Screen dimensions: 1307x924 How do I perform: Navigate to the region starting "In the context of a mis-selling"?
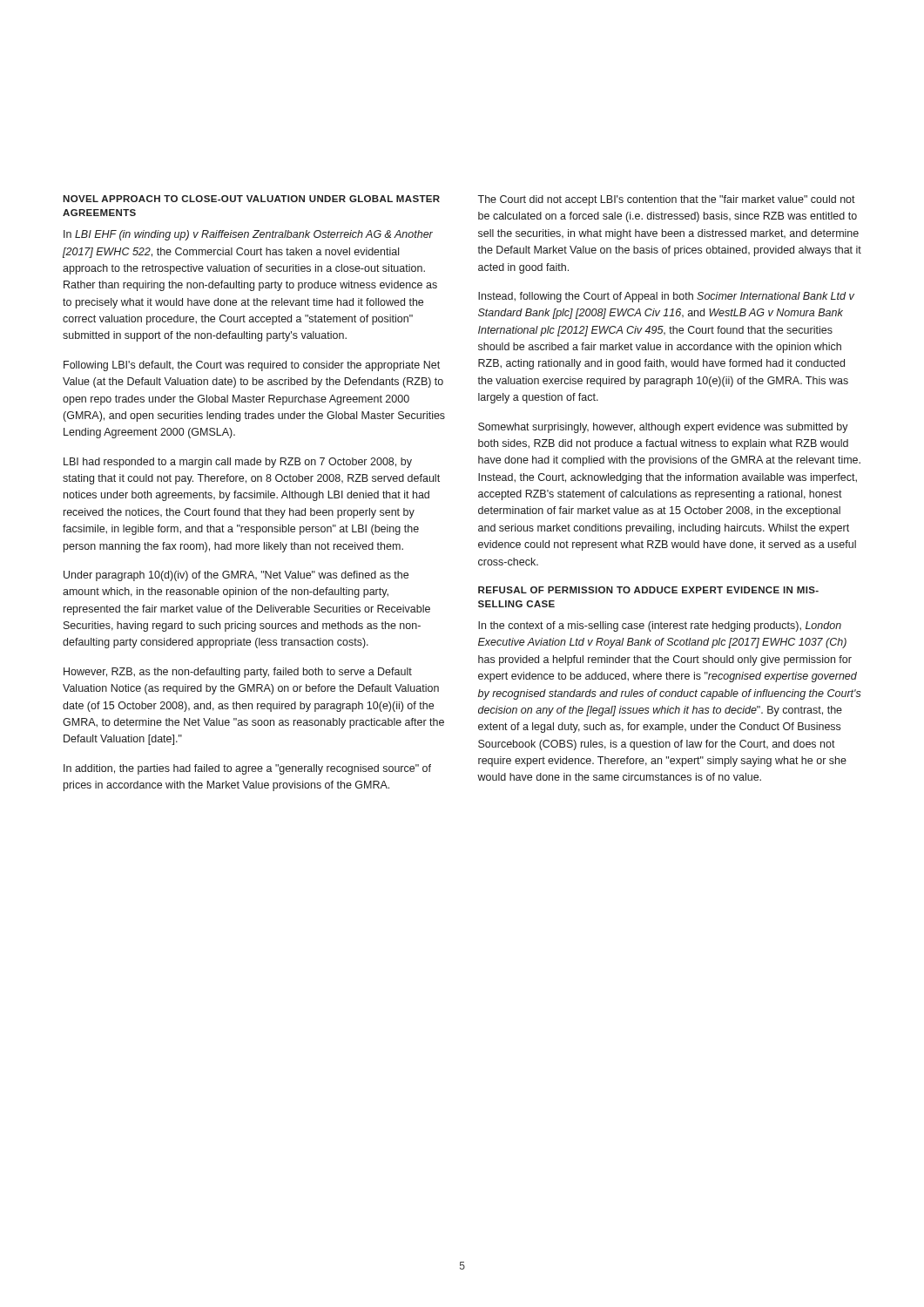pos(669,702)
